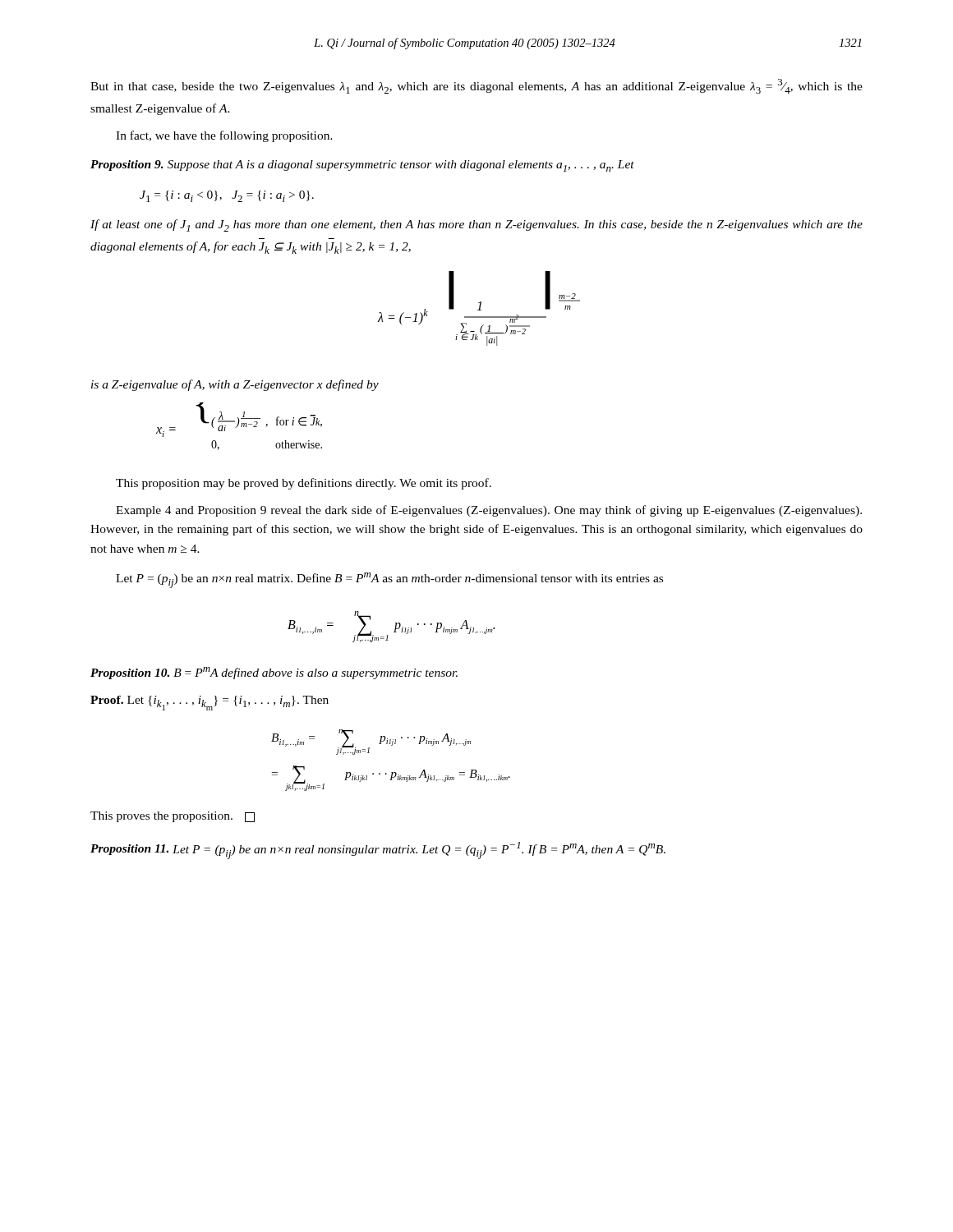The width and height of the screenshot is (953, 1232).
Task: Where is the passage that starts "Proposition 10. B = PmA defined above"?
Action: coord(274,670)
